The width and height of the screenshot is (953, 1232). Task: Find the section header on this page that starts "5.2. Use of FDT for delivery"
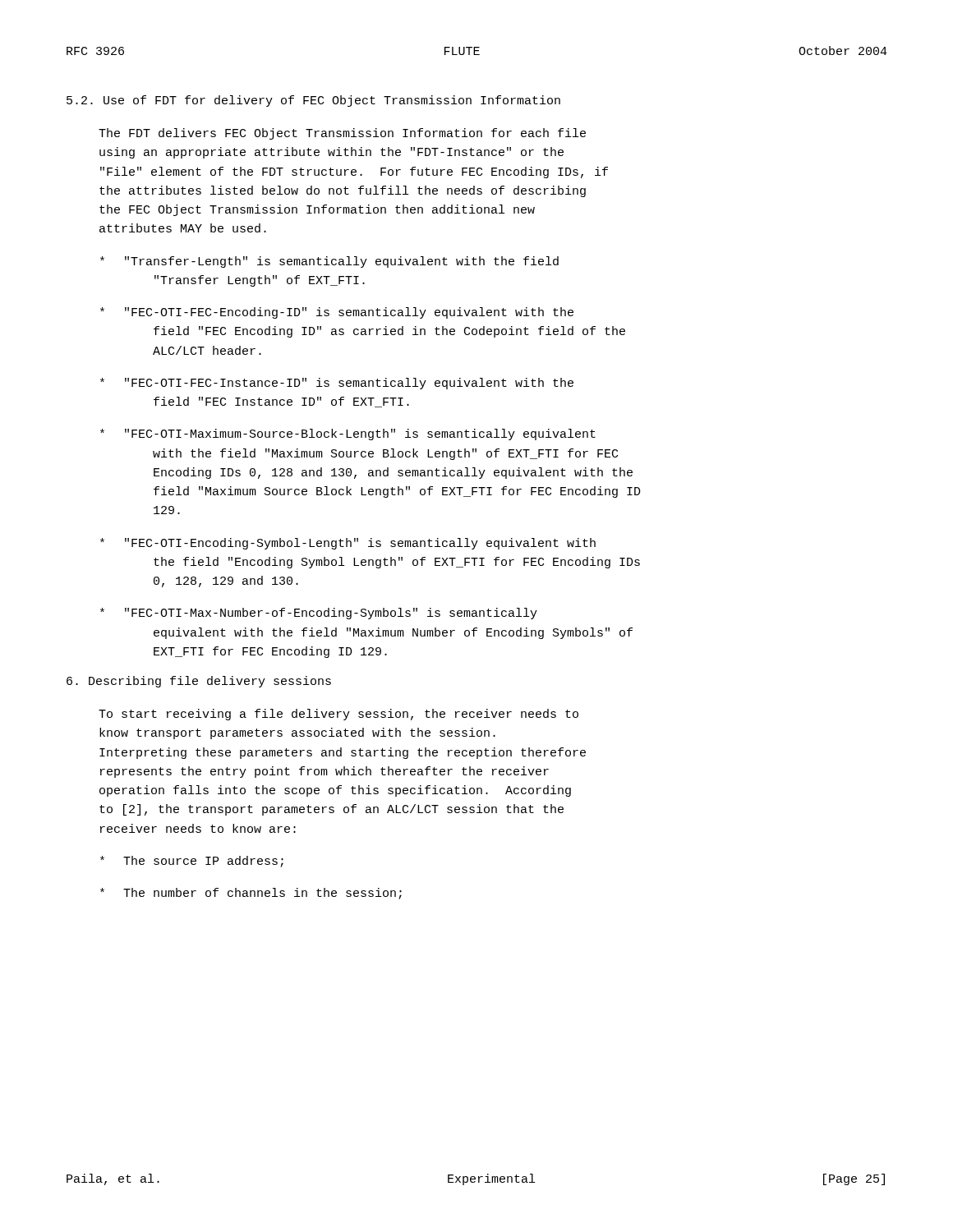tap(313, 101)
